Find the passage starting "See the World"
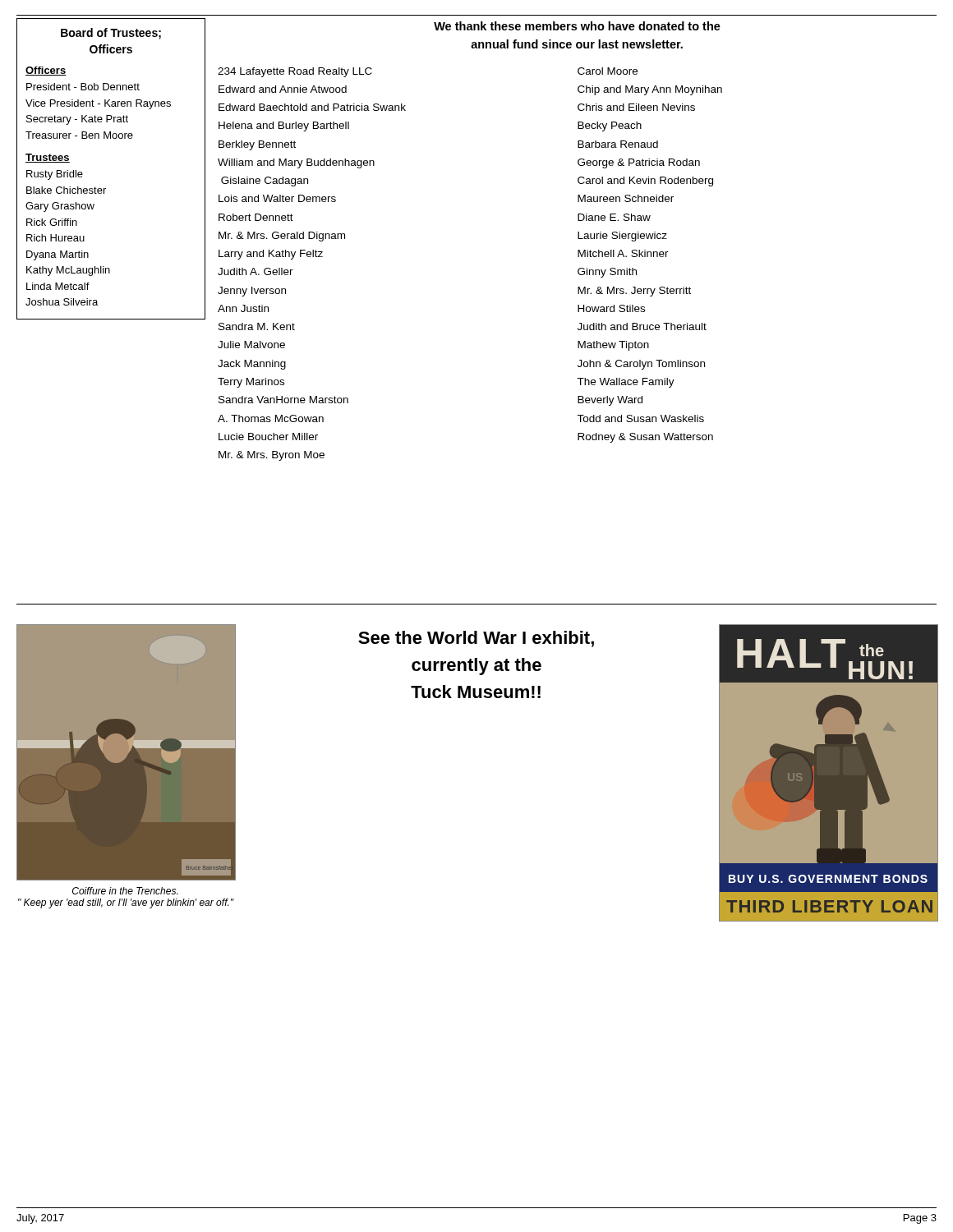 click(476, 665)
